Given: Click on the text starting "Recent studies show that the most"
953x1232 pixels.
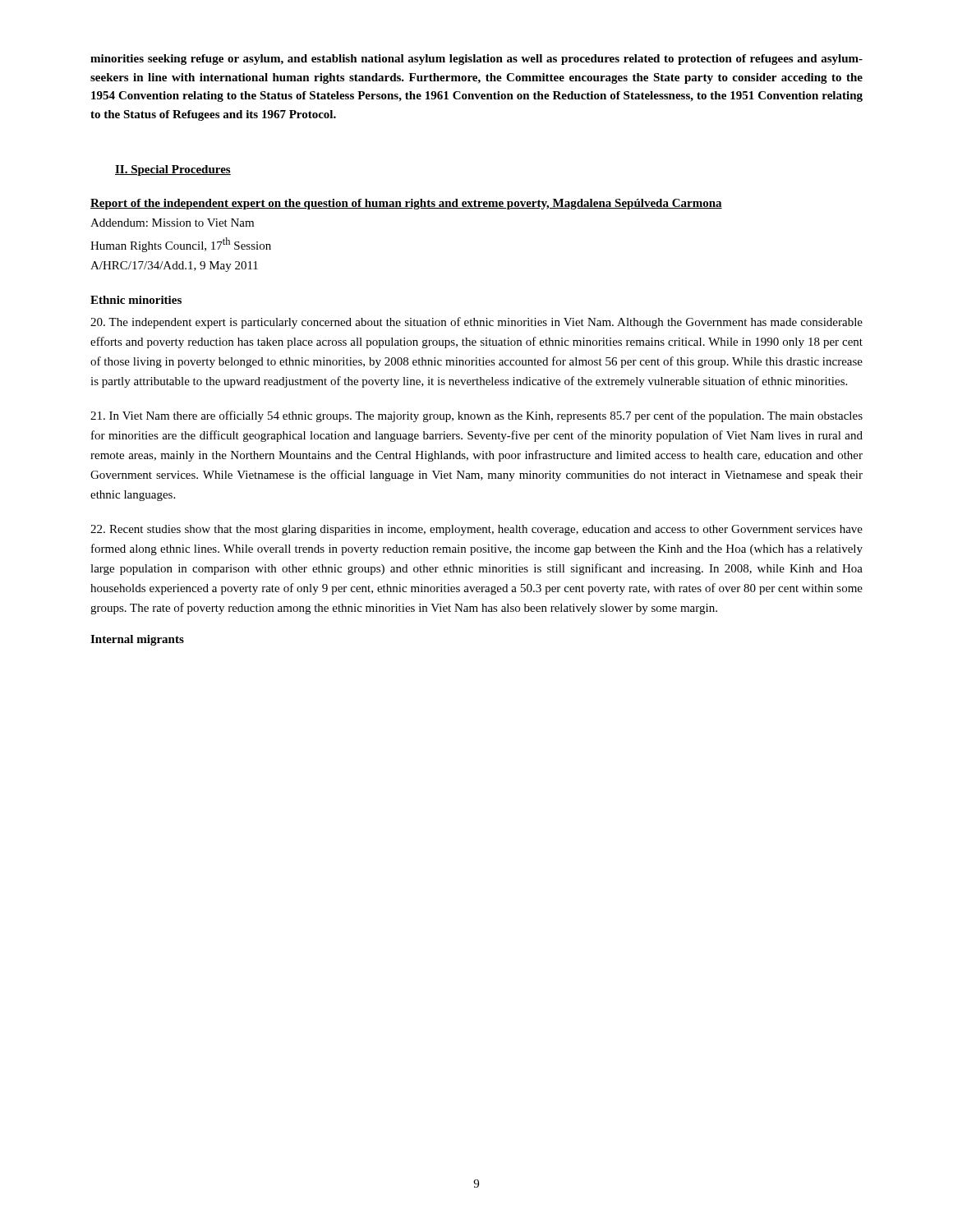Looking at the screenshot, I should 476,568.
